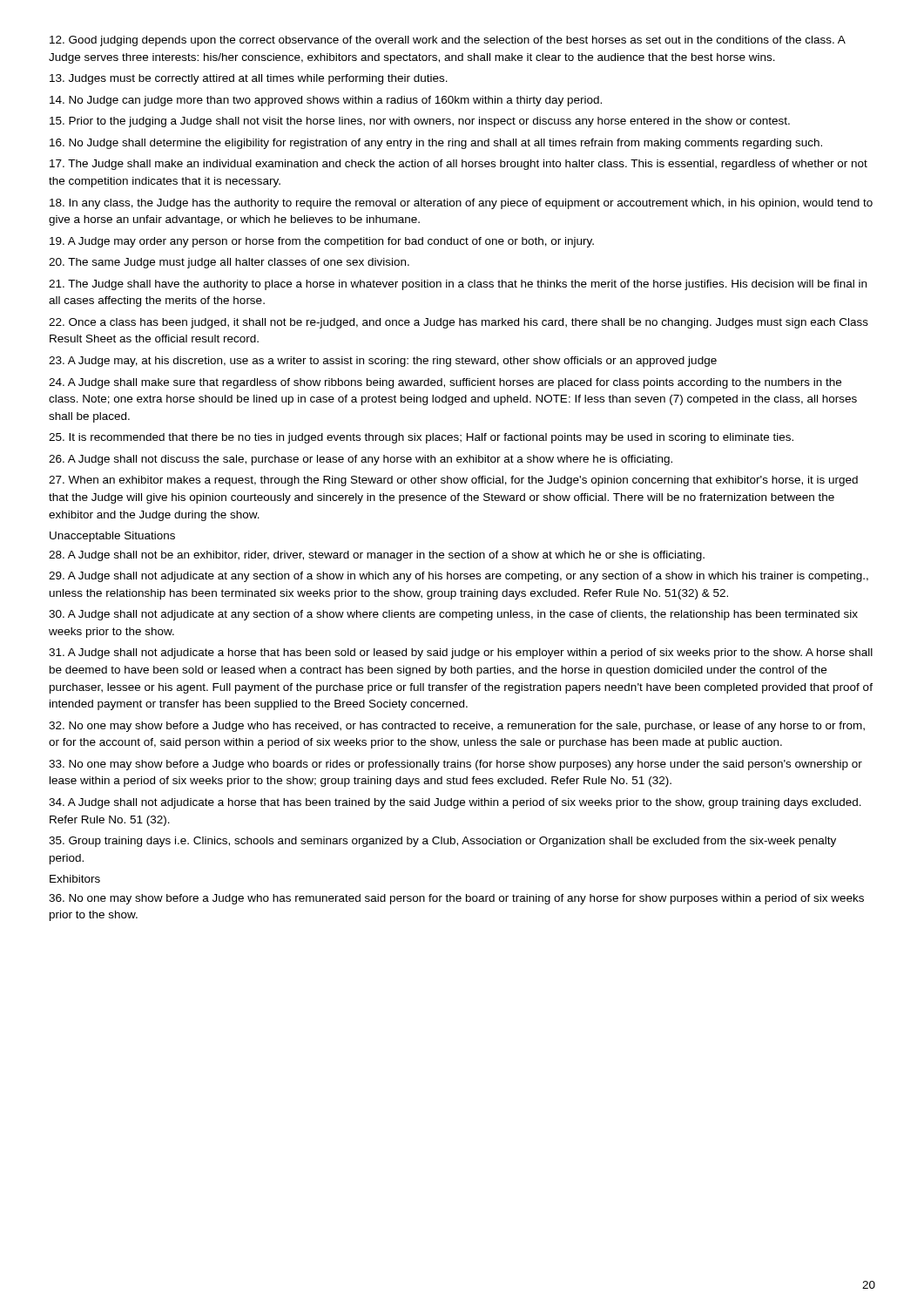Select the text block starting "Prior to the judging a Judge shall not"

[420, 121]
